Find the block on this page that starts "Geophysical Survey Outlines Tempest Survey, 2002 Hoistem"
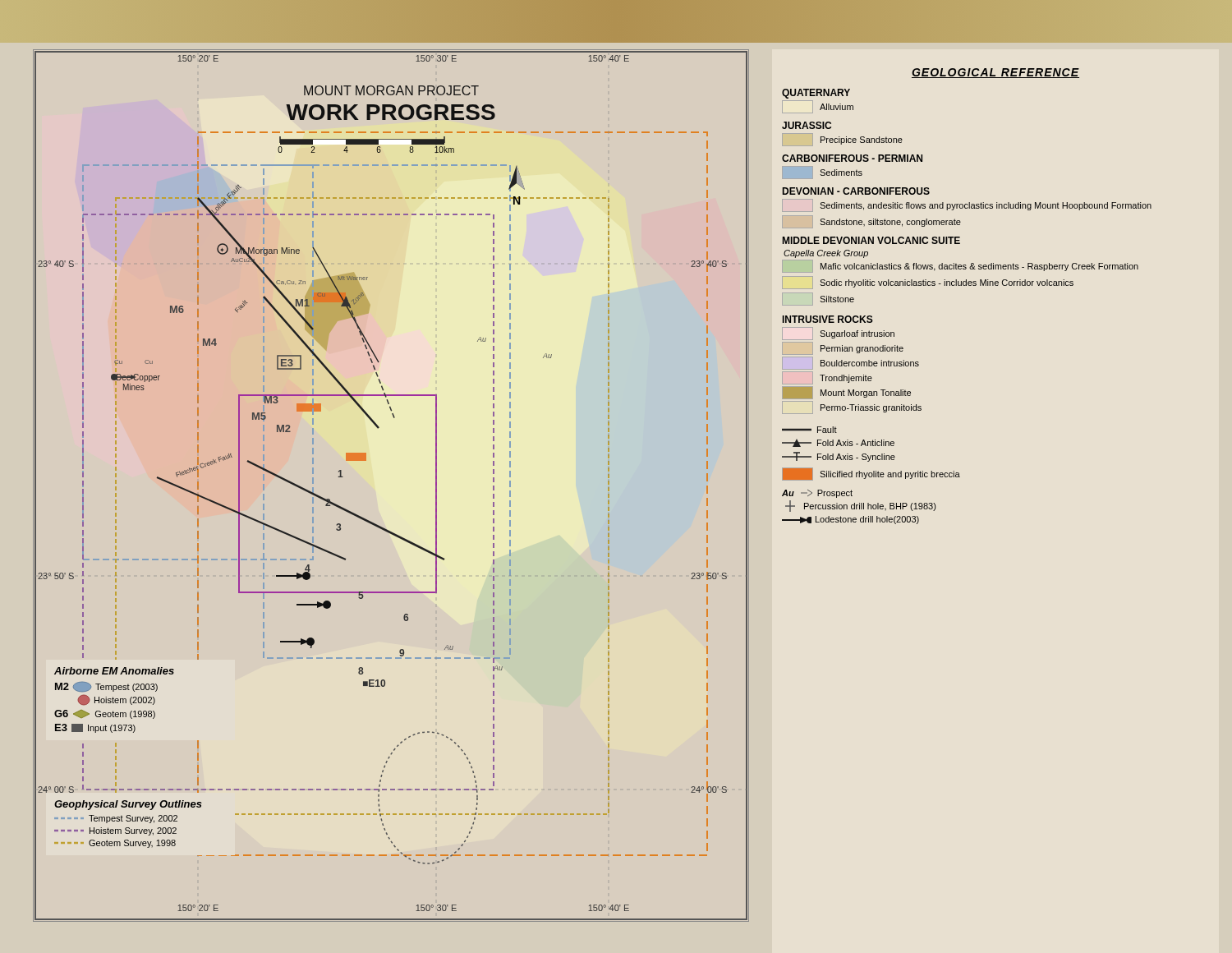Screen dimensions: 953x1232 (x=140, y=823)
